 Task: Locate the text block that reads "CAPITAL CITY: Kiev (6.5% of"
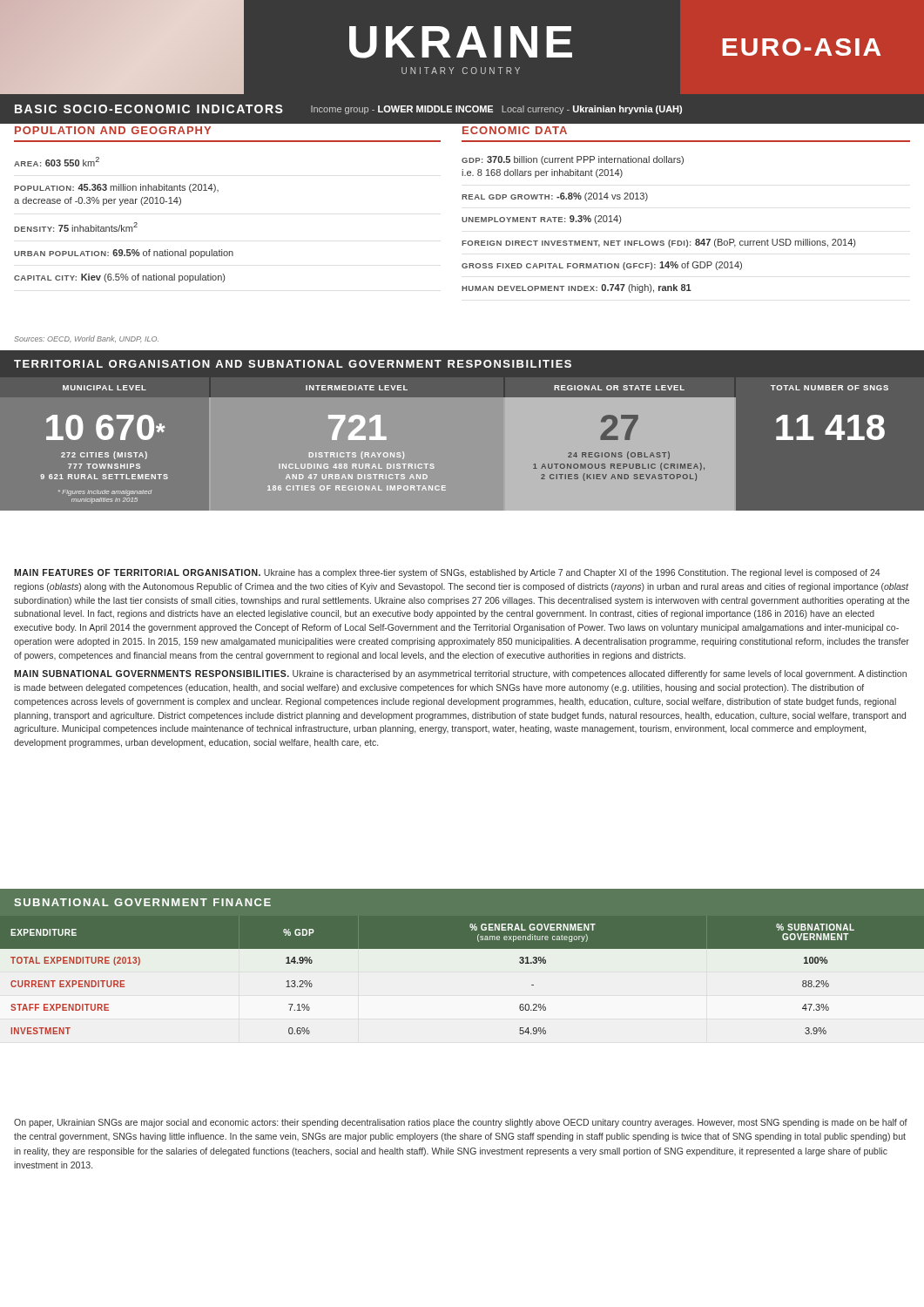click(x=120, y=277)
